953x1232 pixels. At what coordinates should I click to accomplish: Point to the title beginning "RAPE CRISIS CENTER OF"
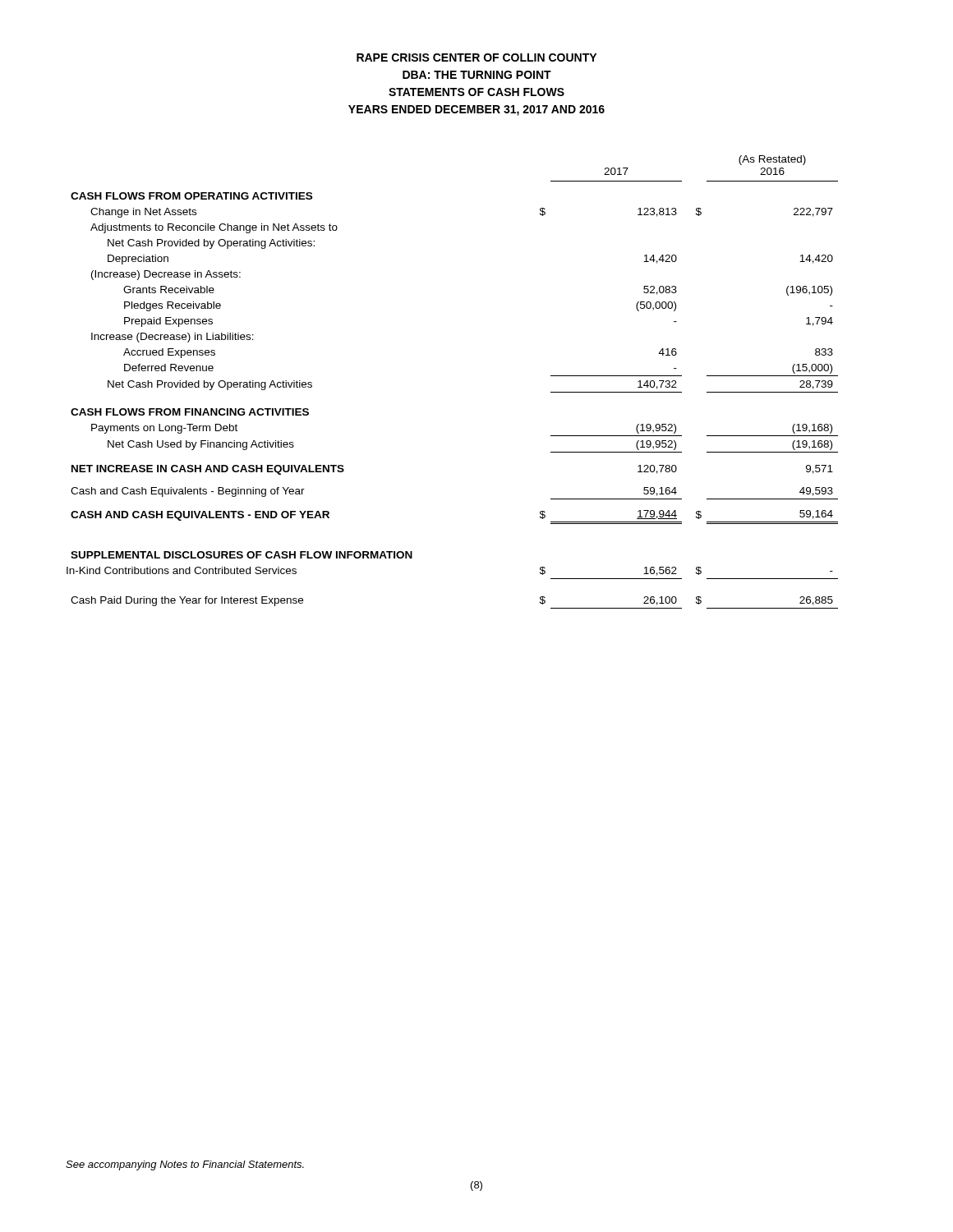click(x=476, y=84)
